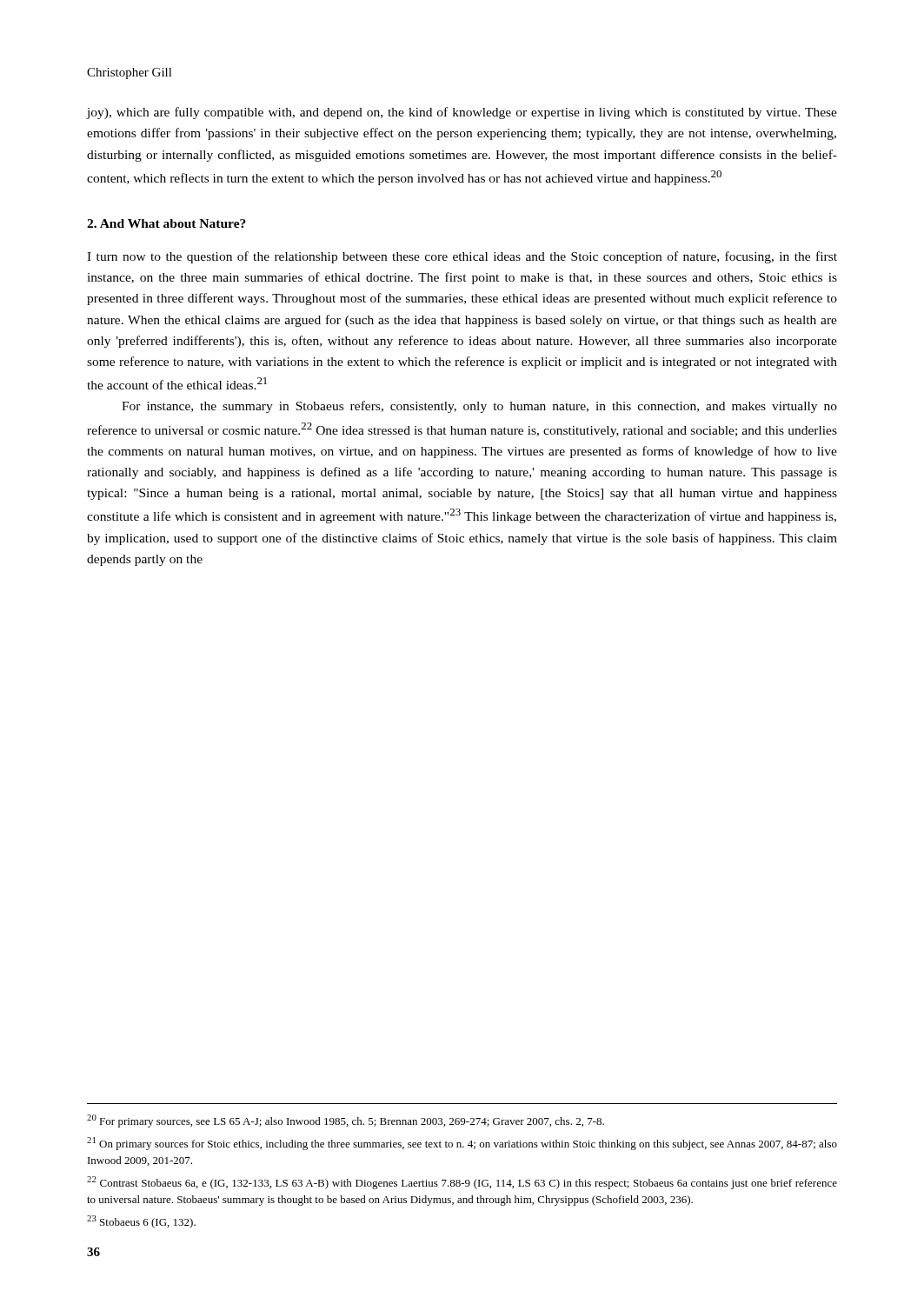Click on the text block with the text "For instance, the summary in"
This screenshot has height=1304, width=924.
[462, 482]
